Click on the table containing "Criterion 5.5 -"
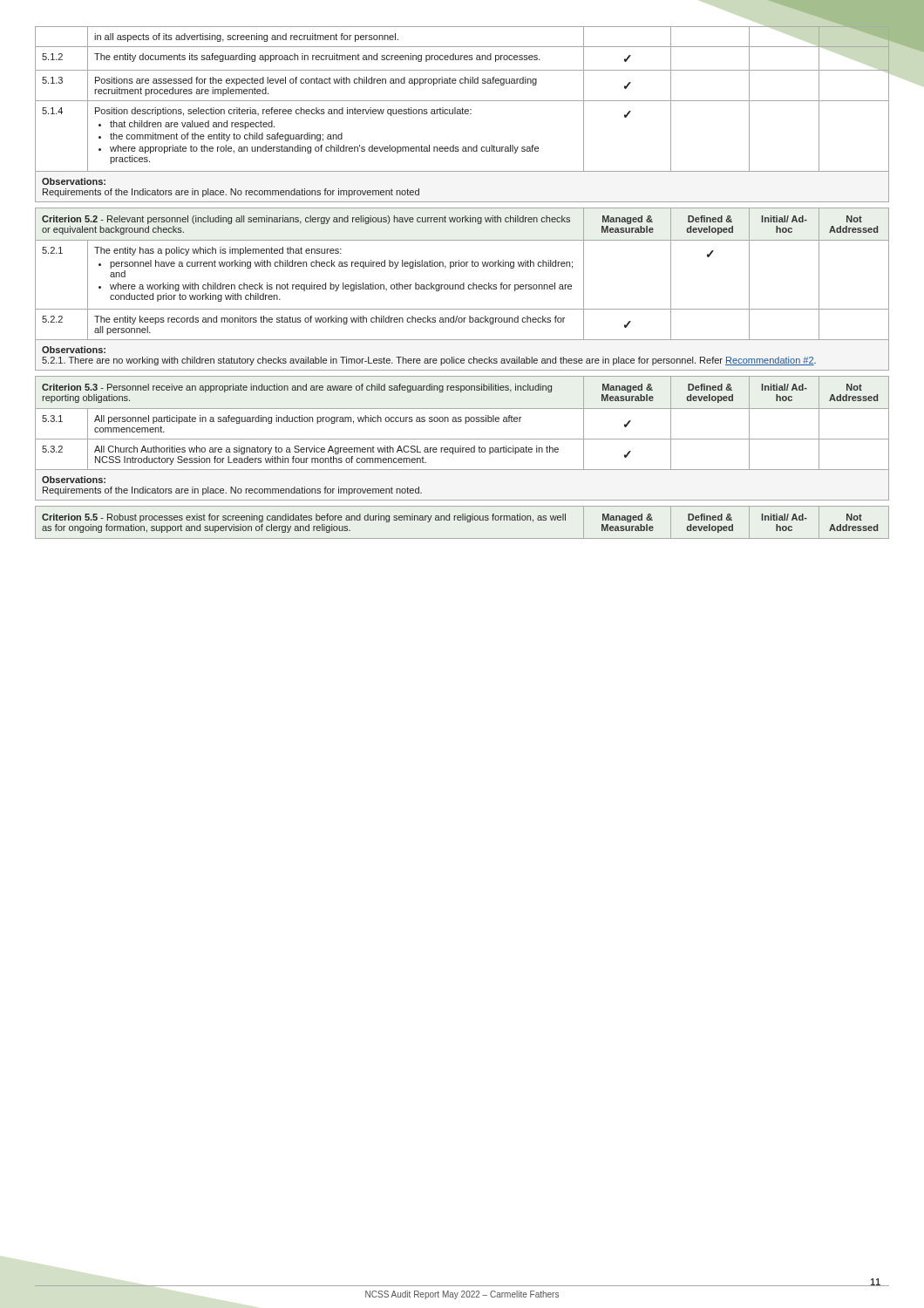 (462, 283)
